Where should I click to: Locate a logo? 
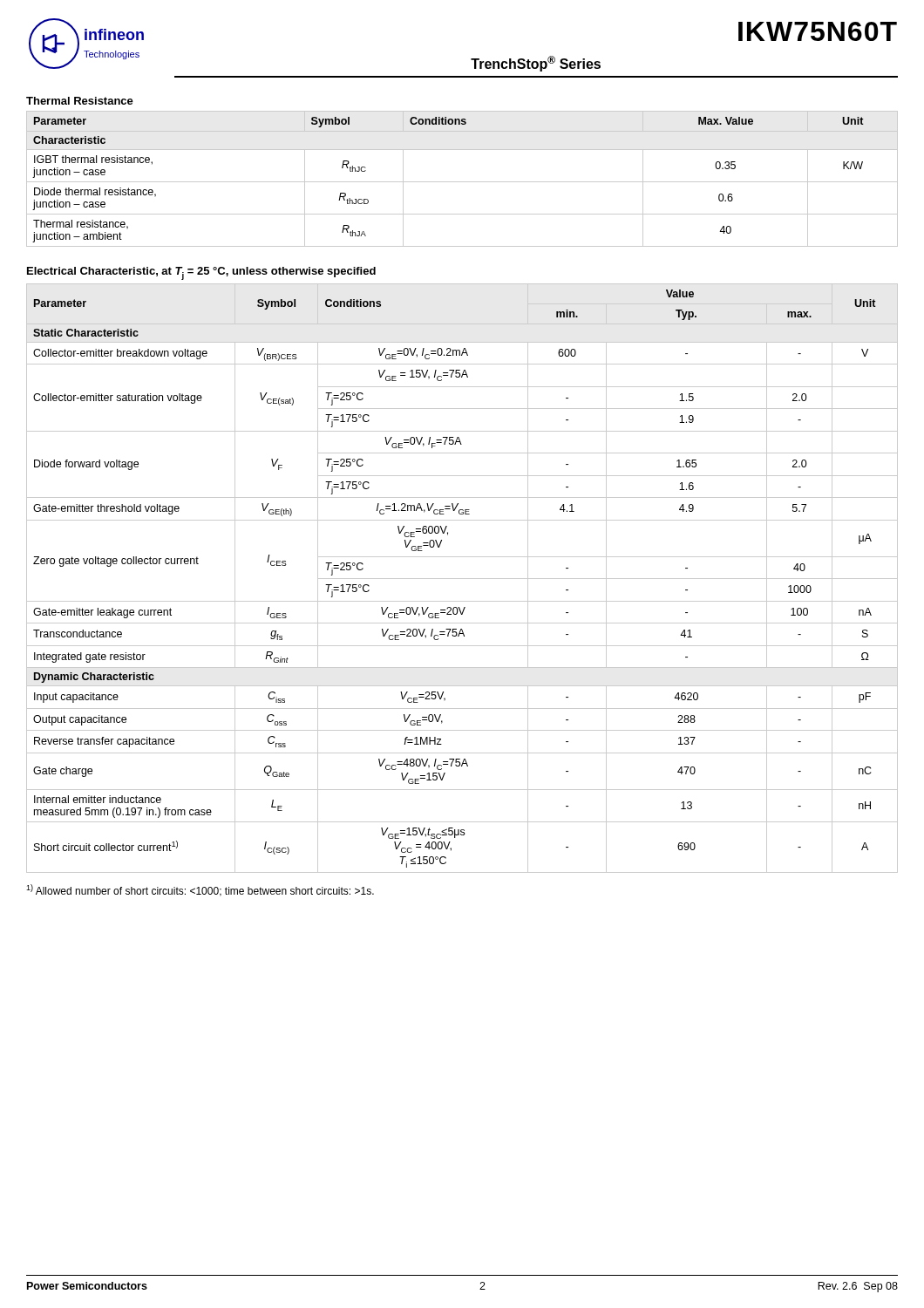click(111, 44)
